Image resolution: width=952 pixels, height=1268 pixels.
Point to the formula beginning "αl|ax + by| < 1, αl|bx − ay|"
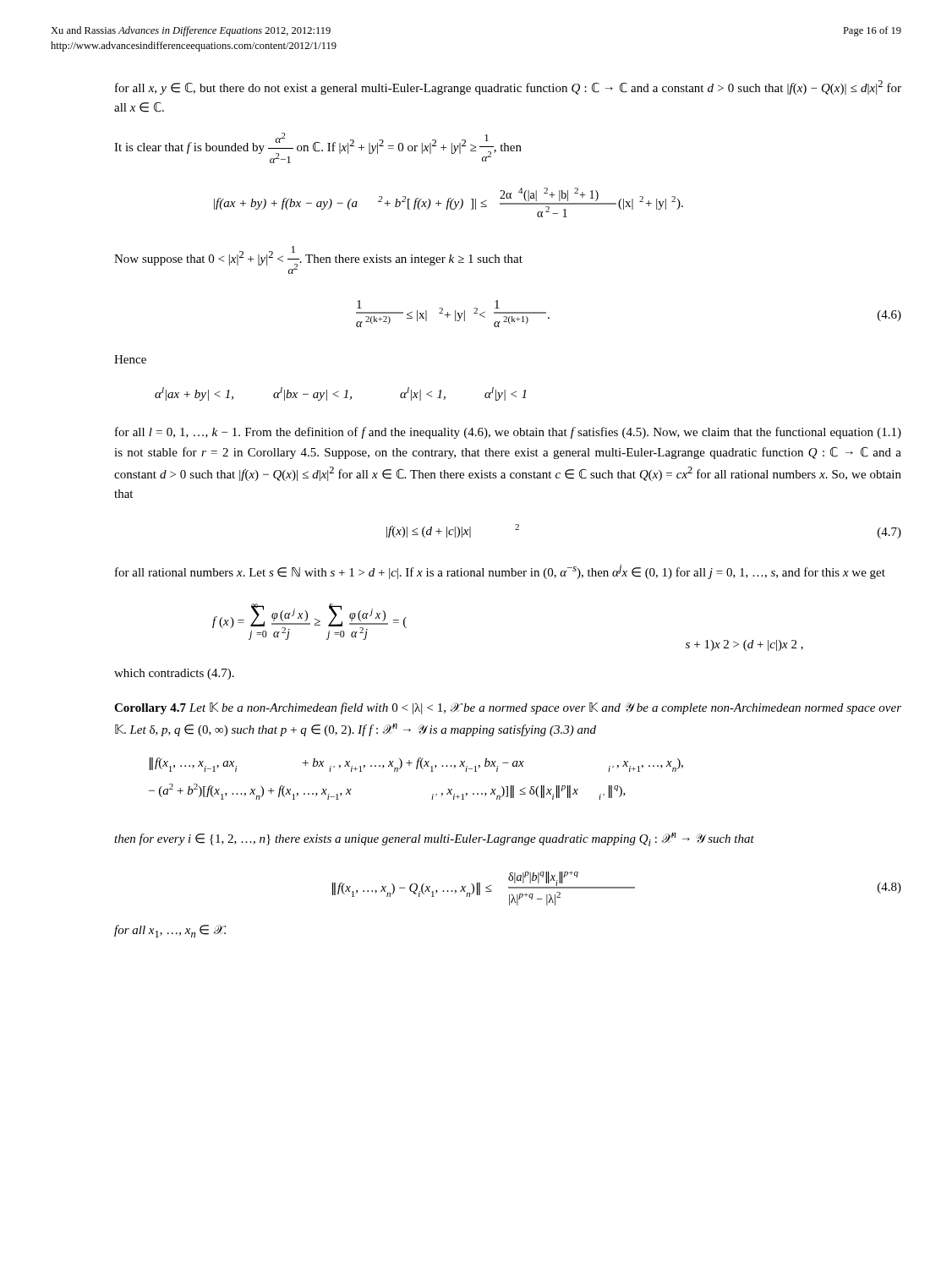[x=340, y=394]
